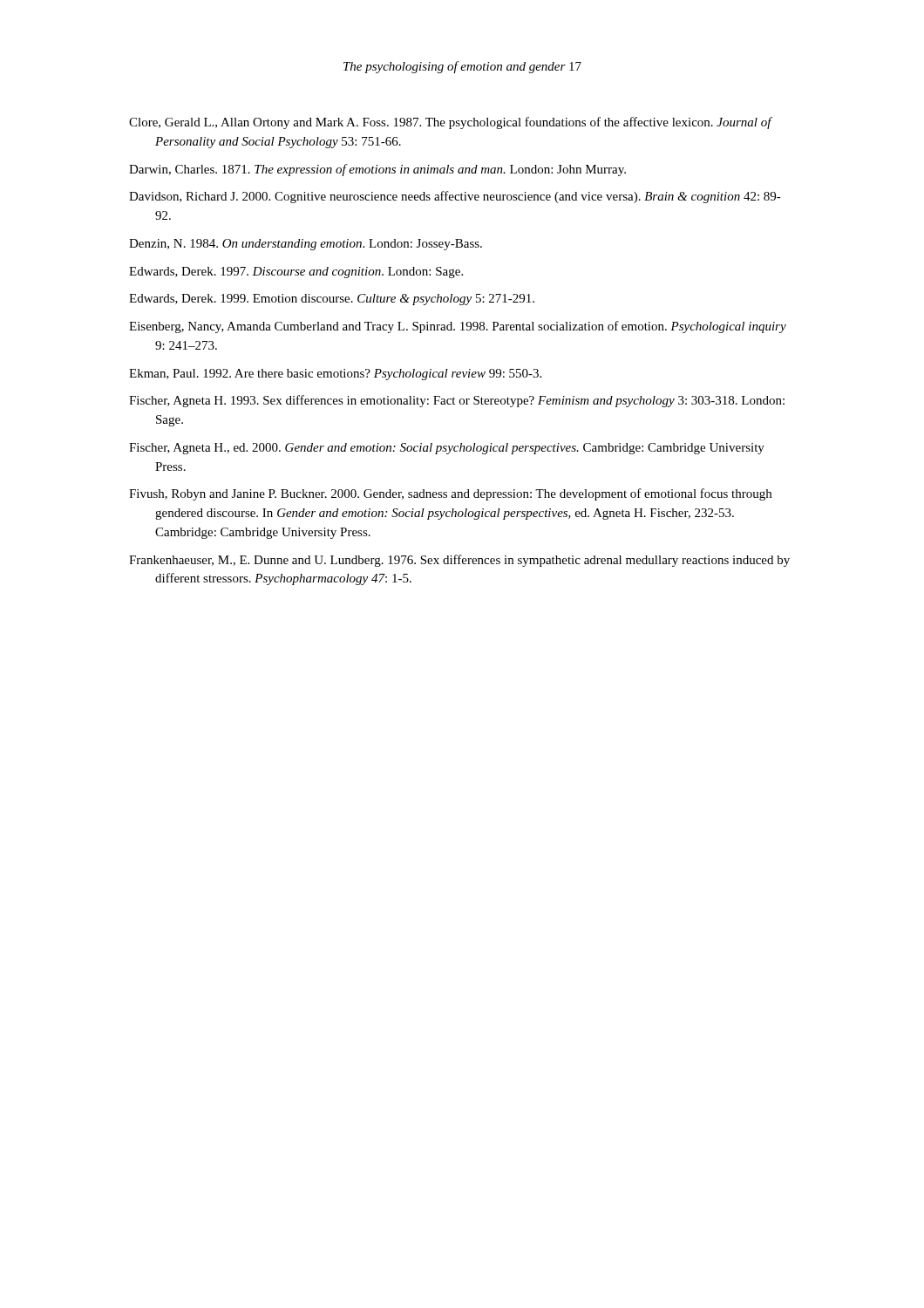Screen dimensions: 1308x924
Task: Find the list item containing "Eisenberg, Nancy, Amanda"
Action: (457, 336)
